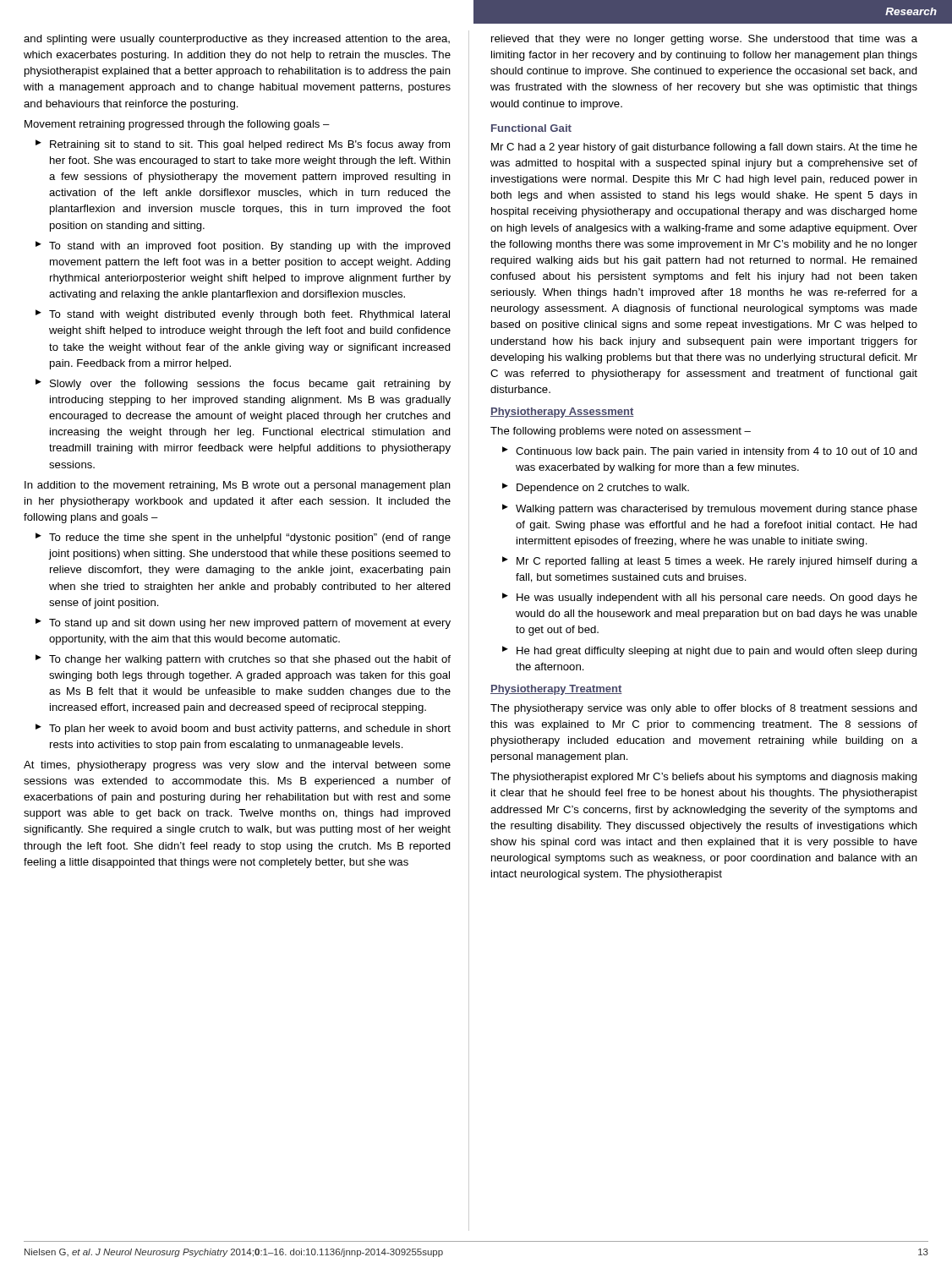The image size is (952, 1268).
Task: Locate the block of text that opens with "Walking pattern was"
Action: 717,524
